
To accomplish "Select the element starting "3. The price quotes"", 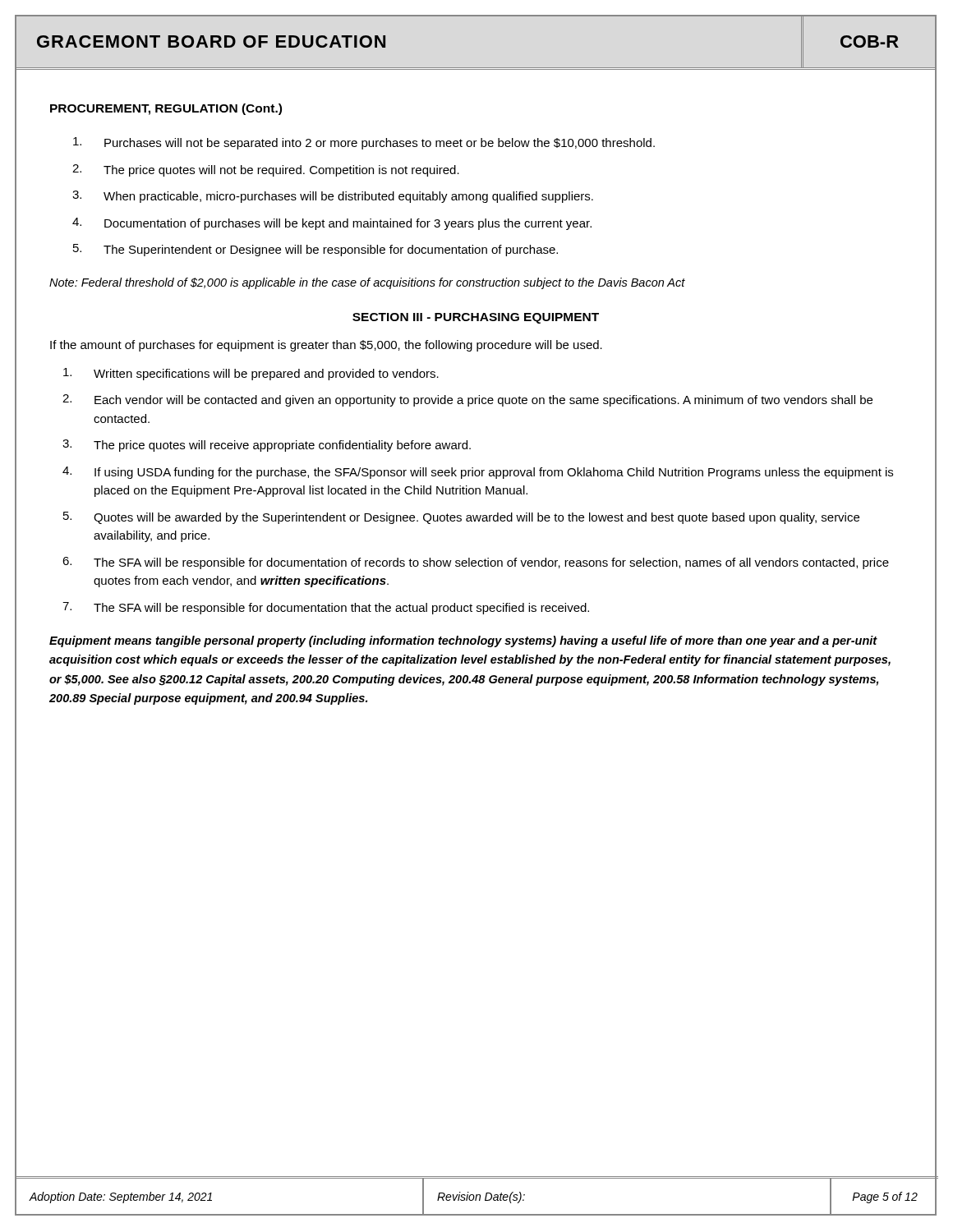I will tap(476, 446).
